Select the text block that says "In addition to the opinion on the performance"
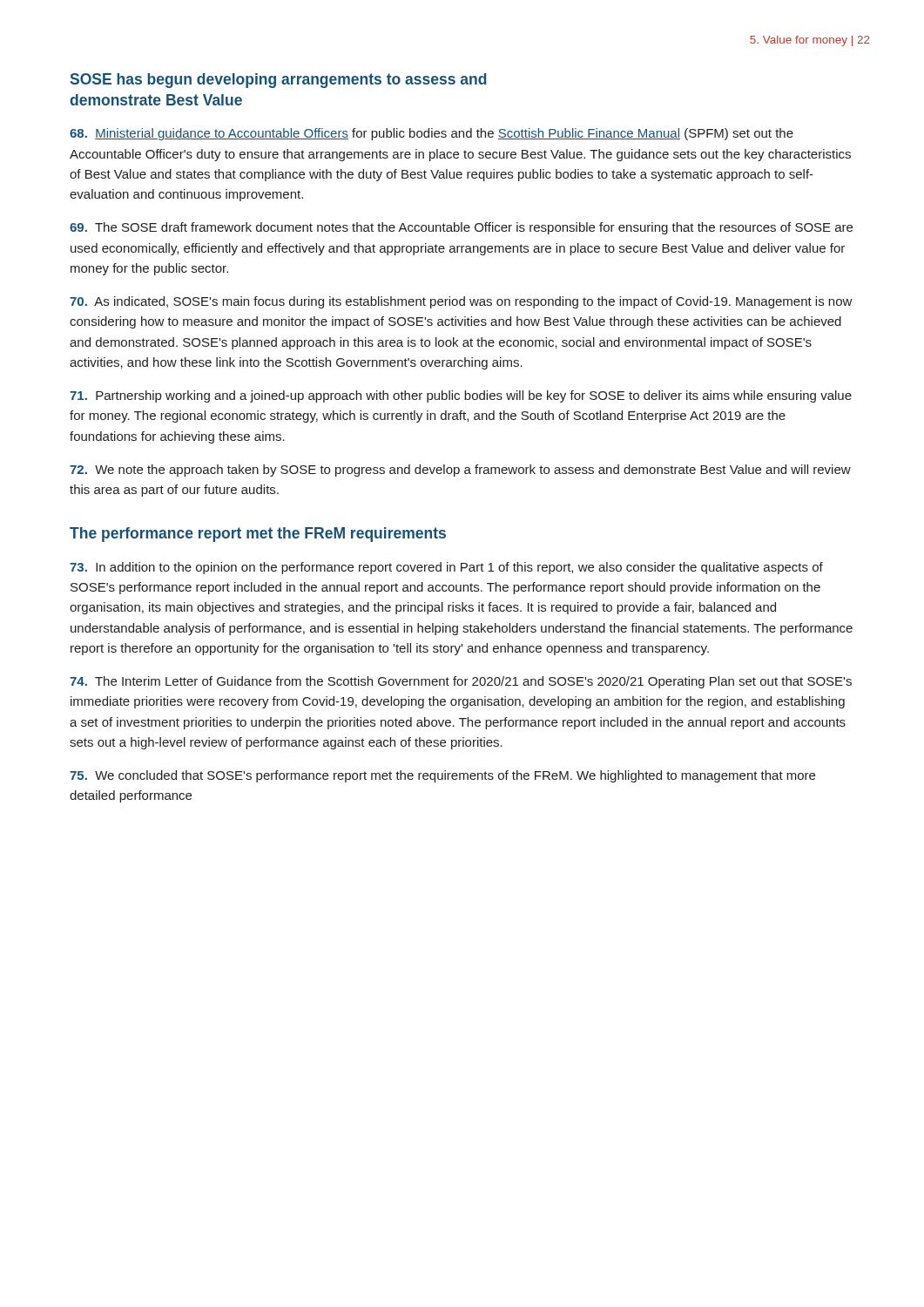The image size is (924, 1307). tap(461, 607)
